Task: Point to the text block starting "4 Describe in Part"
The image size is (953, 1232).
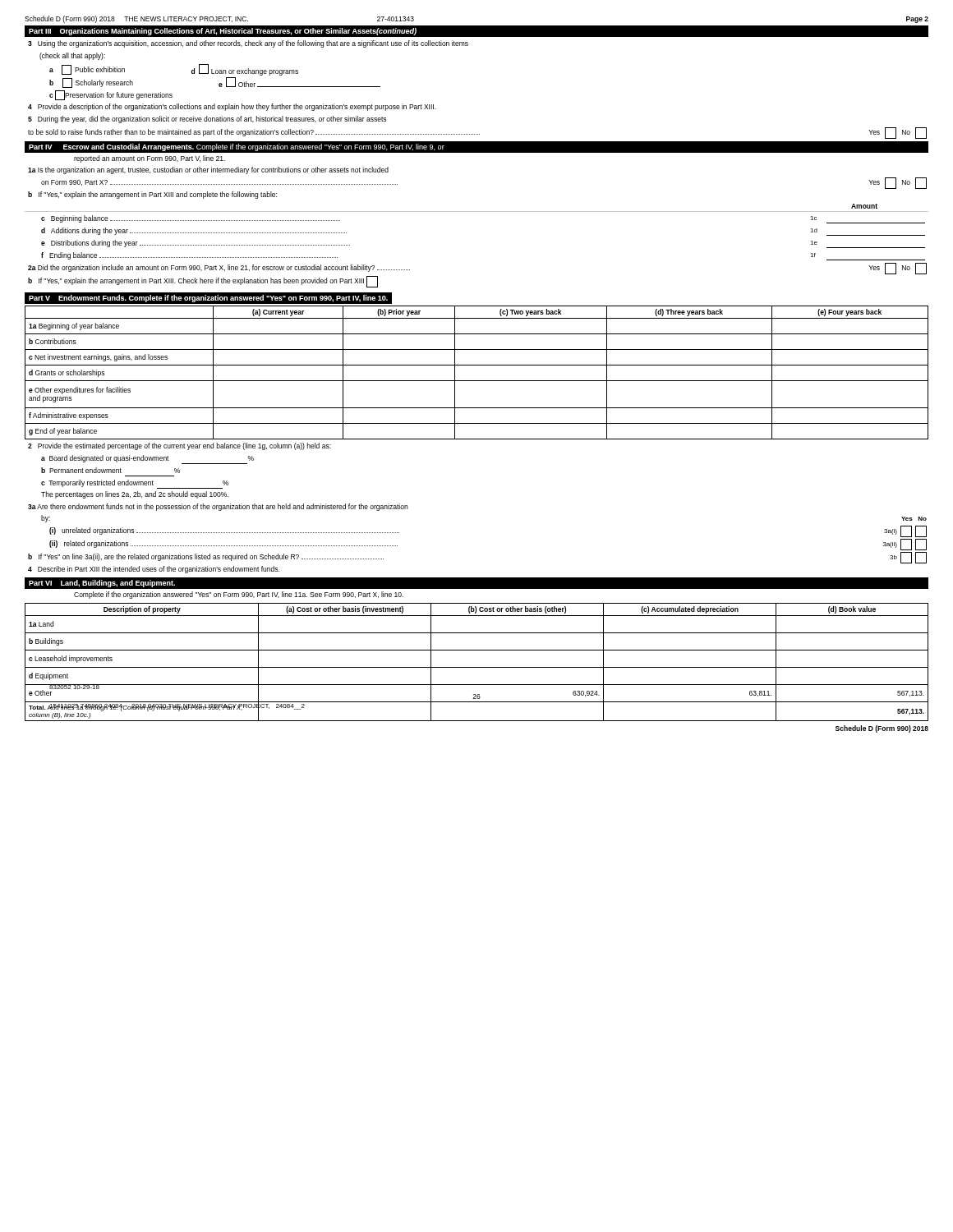Action: [154, 569]
